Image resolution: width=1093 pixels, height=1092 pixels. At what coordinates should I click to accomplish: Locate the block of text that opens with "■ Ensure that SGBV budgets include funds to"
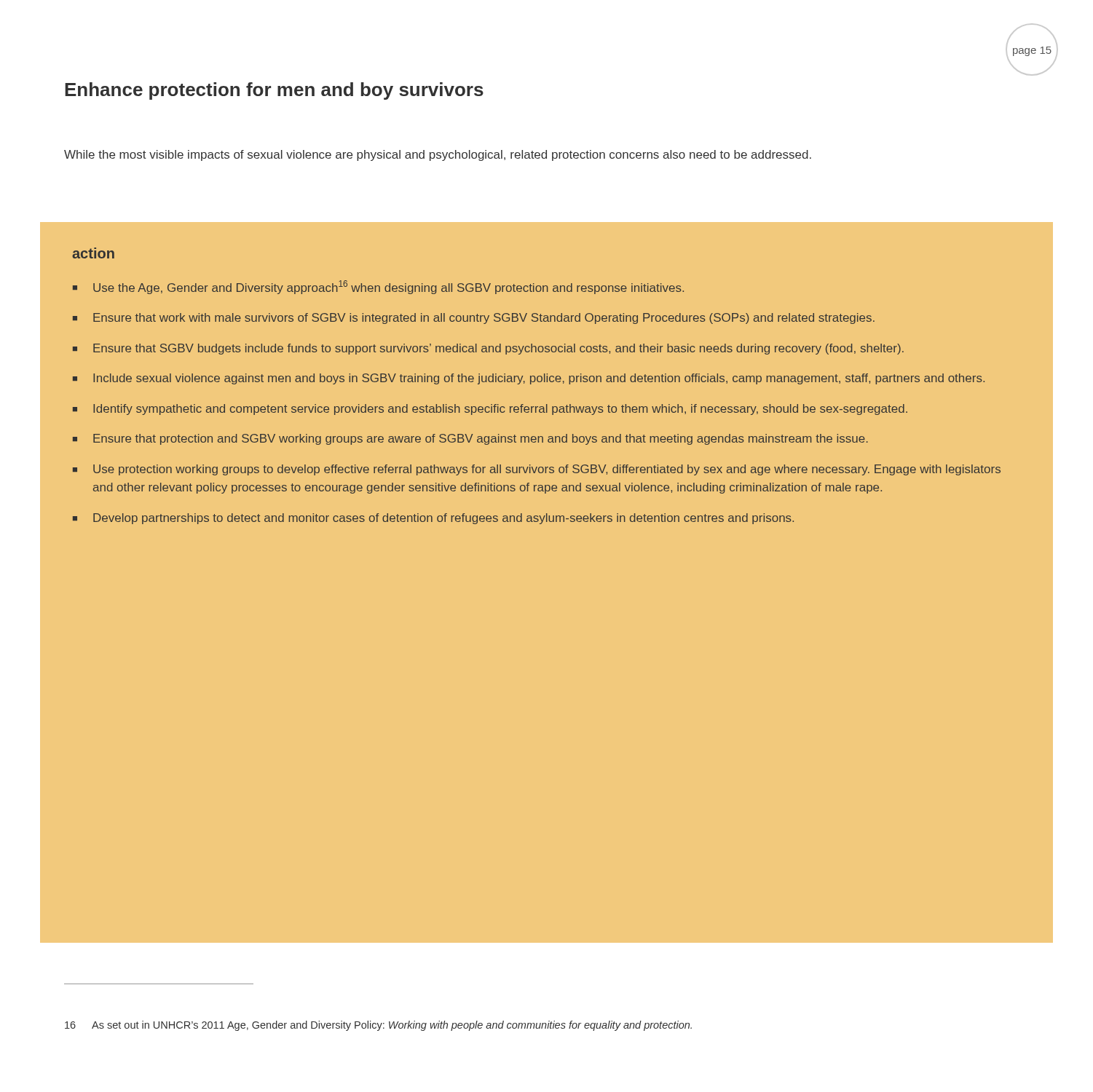click(x=546, y=348)
